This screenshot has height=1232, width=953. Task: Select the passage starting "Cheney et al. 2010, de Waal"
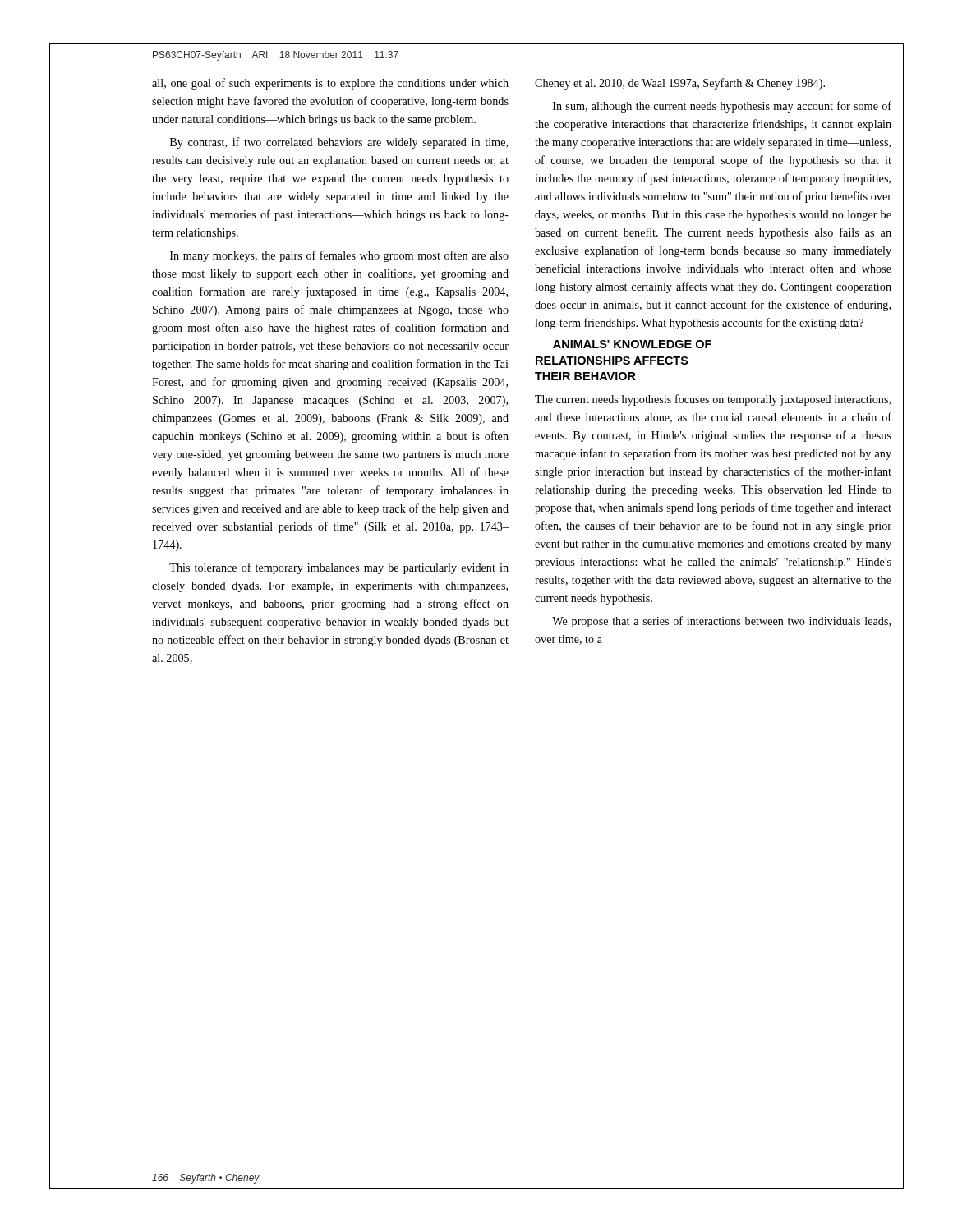click(713, 203)
